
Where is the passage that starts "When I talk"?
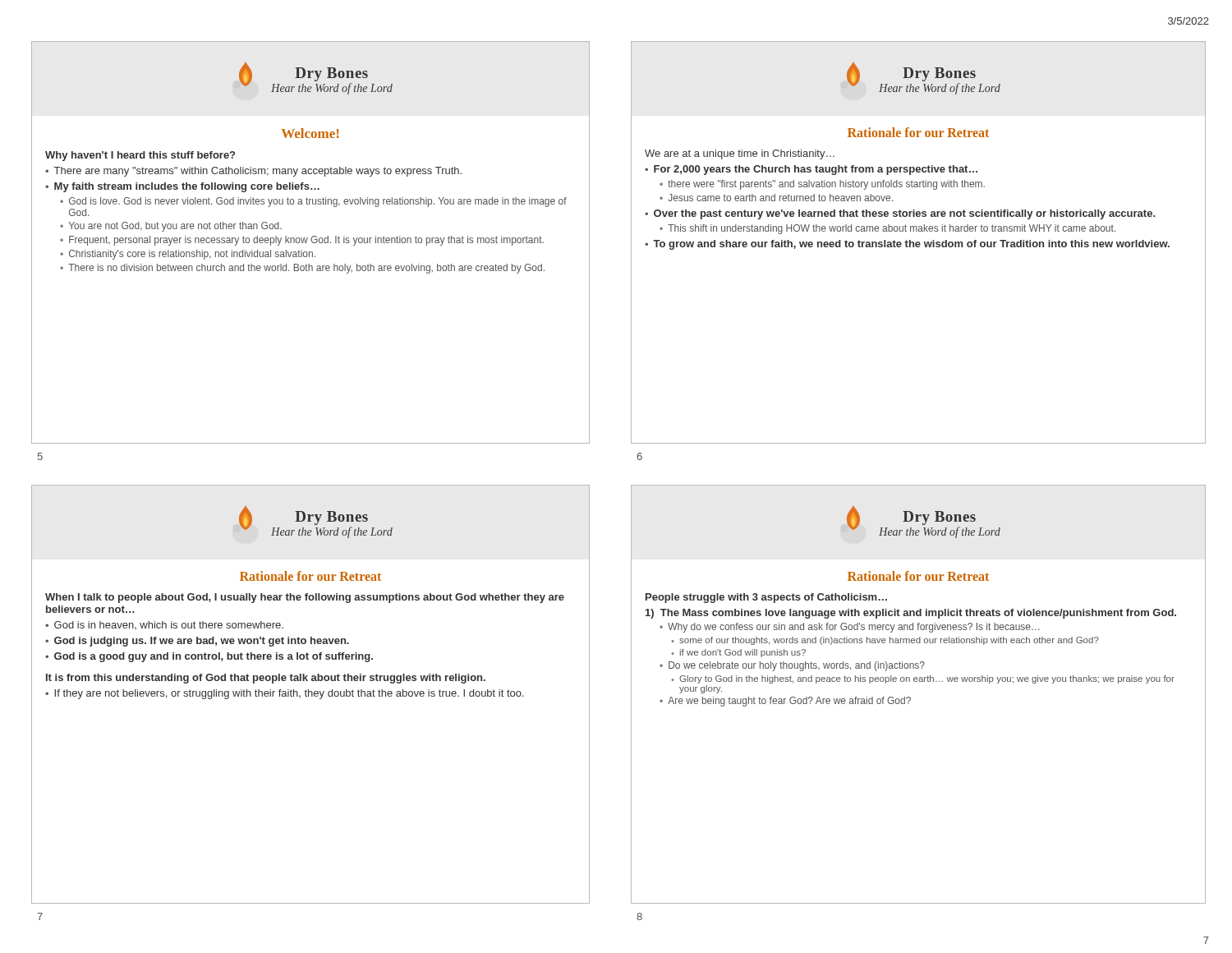[x=305, y=603]
